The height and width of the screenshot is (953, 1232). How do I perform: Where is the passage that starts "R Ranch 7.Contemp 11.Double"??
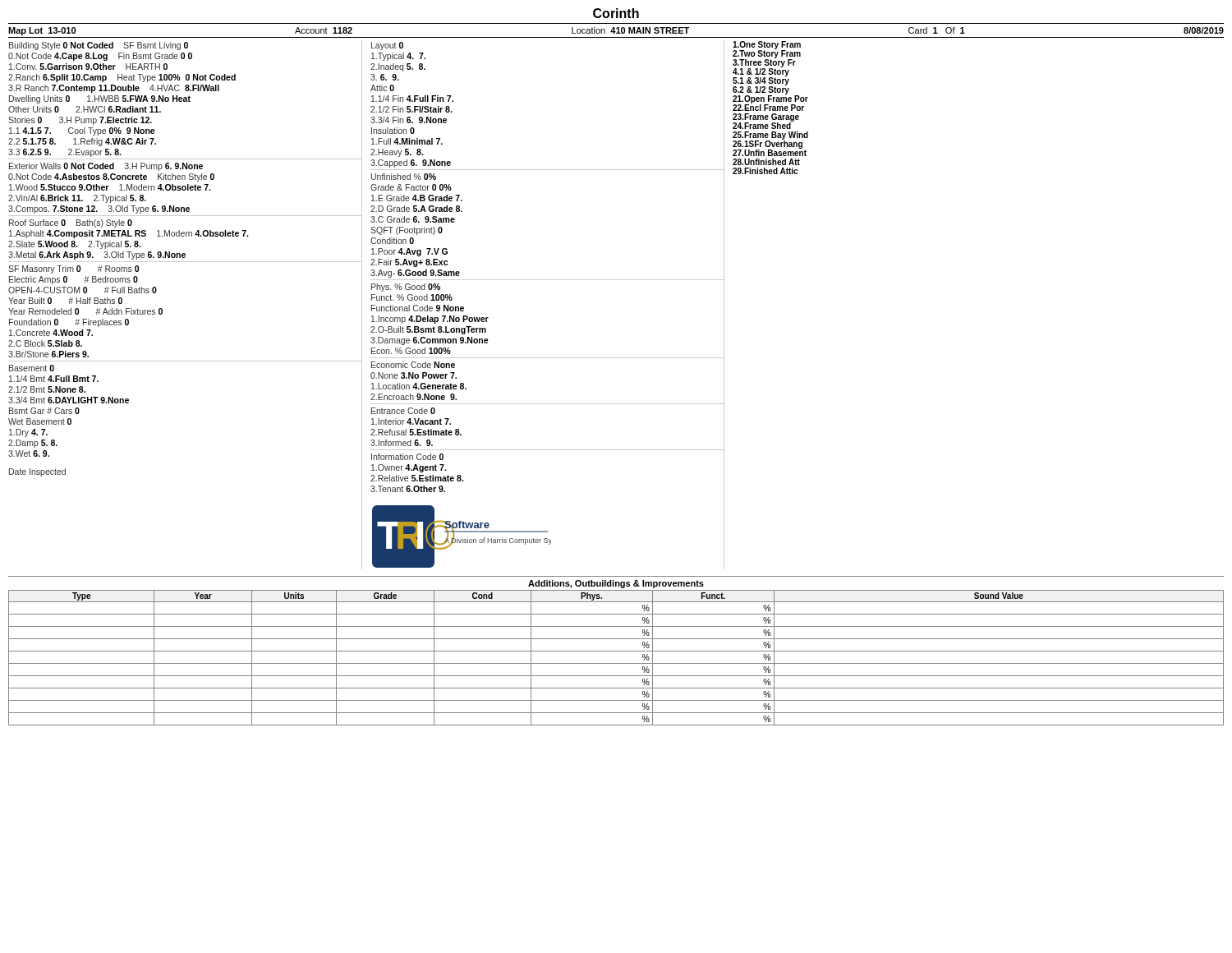(x=114, y=88)
